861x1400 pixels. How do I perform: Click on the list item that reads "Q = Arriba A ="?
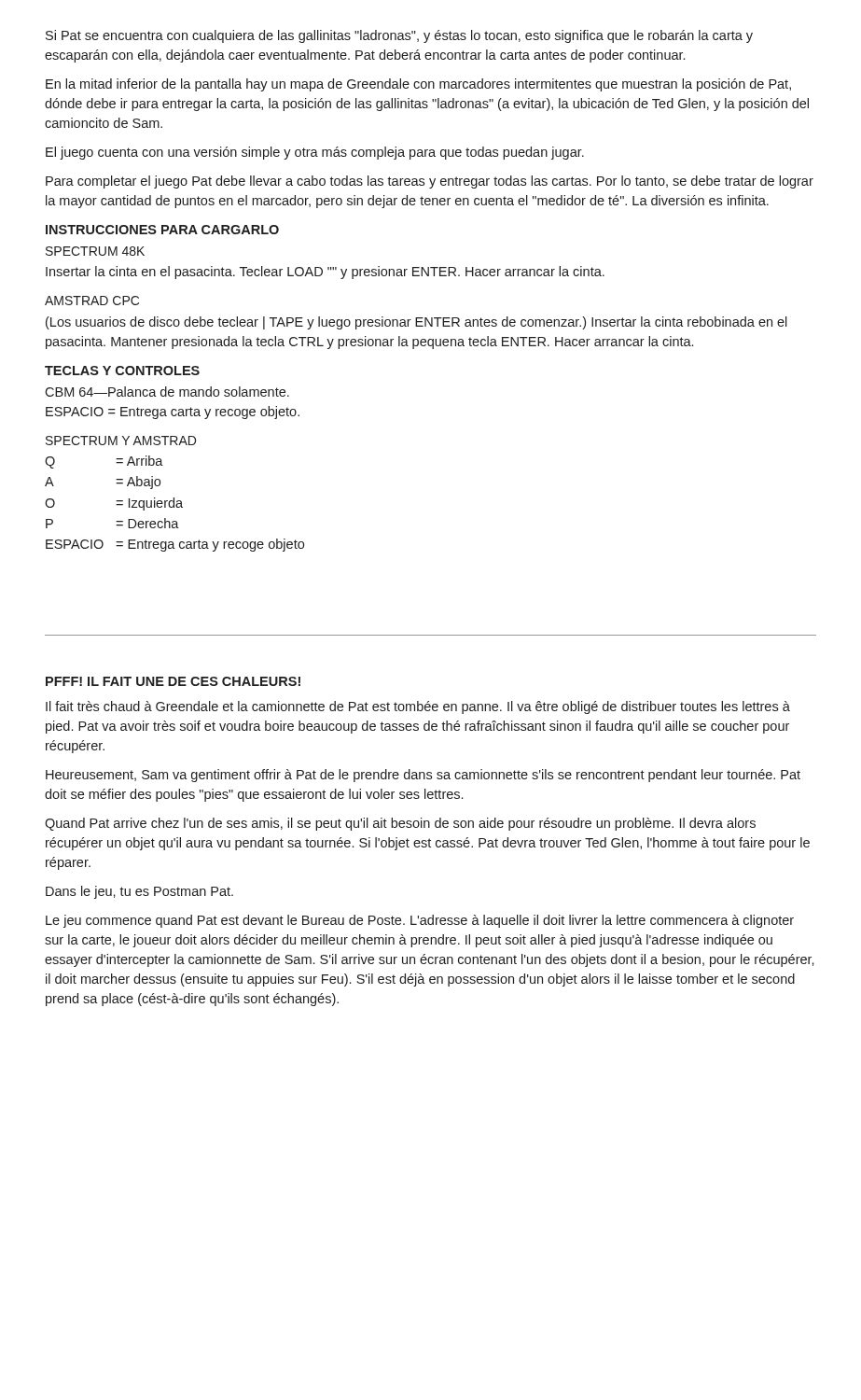coord(178,504)
